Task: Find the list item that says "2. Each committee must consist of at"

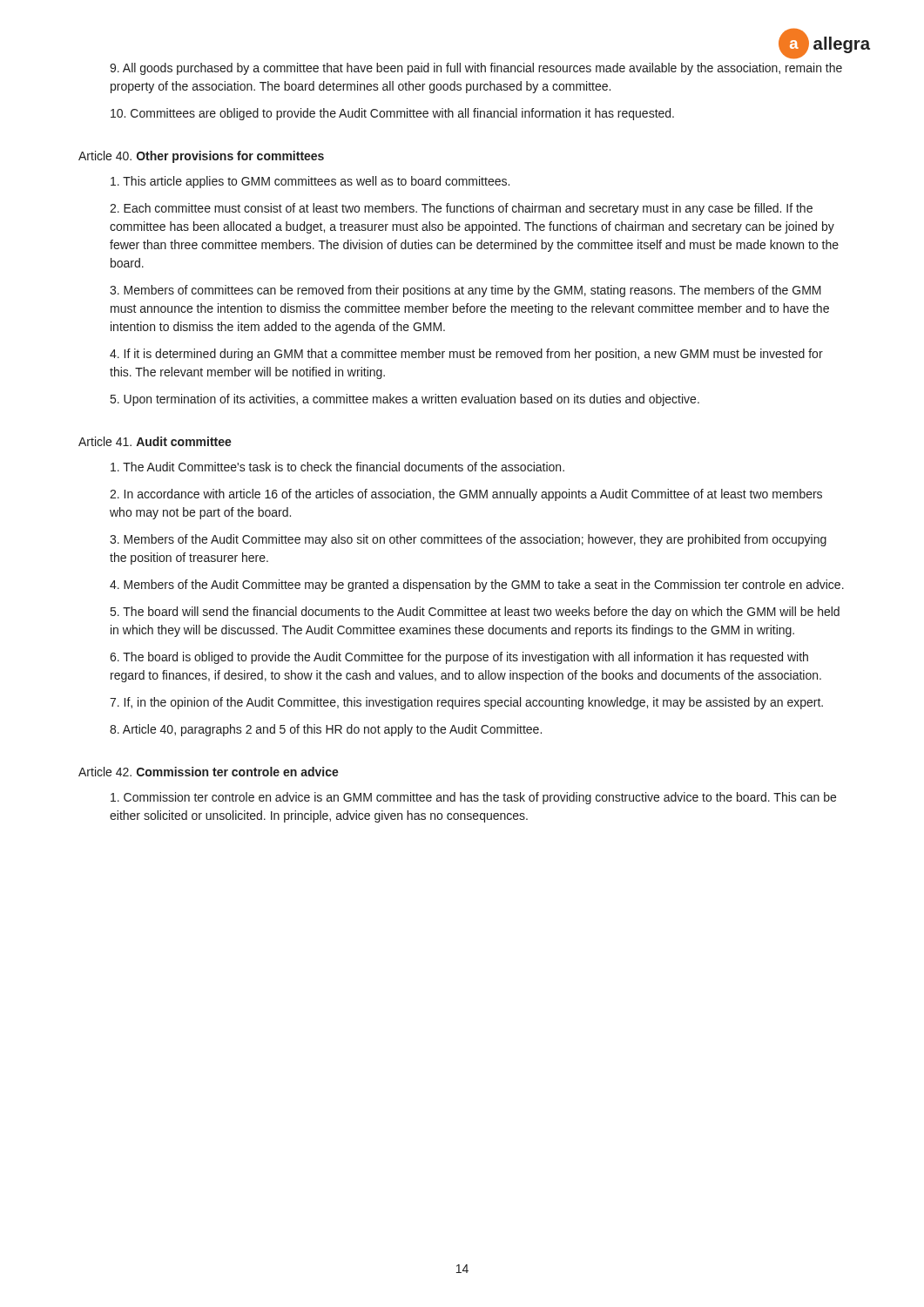Action: [474, 236]
